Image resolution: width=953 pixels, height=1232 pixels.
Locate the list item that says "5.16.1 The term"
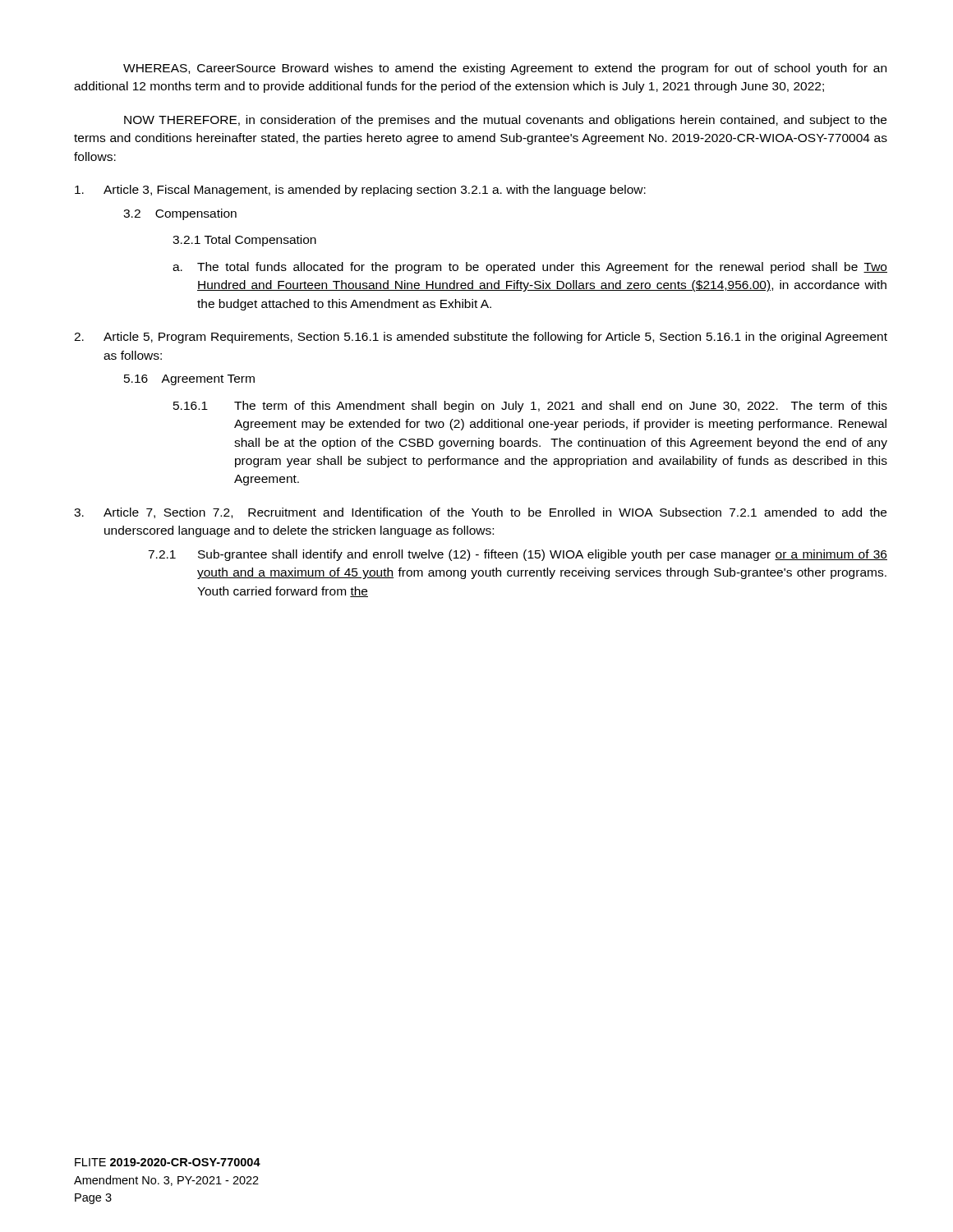pos(530,442)
